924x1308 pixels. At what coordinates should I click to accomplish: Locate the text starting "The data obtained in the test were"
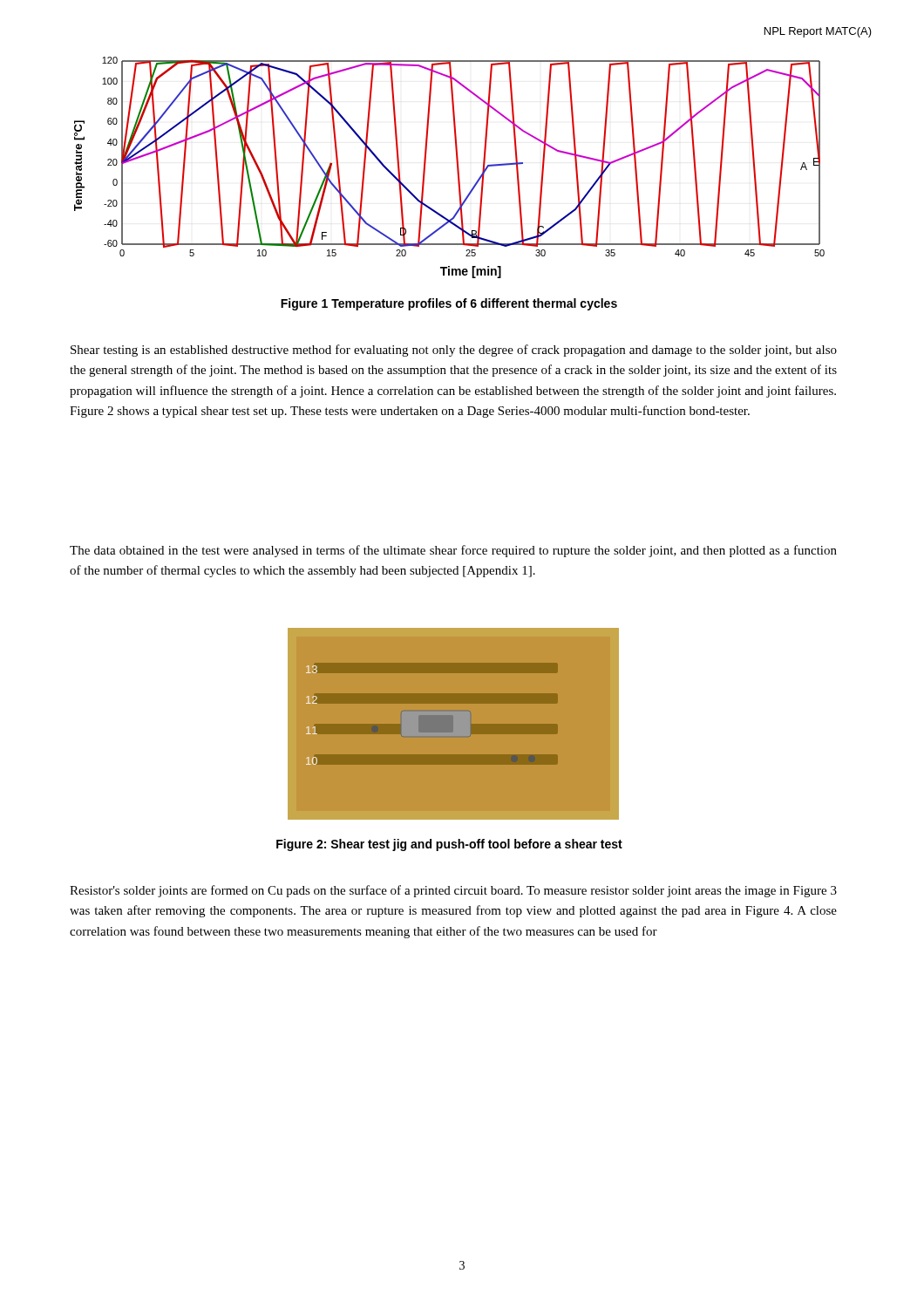pyautogui.click(x=453, y=560)
